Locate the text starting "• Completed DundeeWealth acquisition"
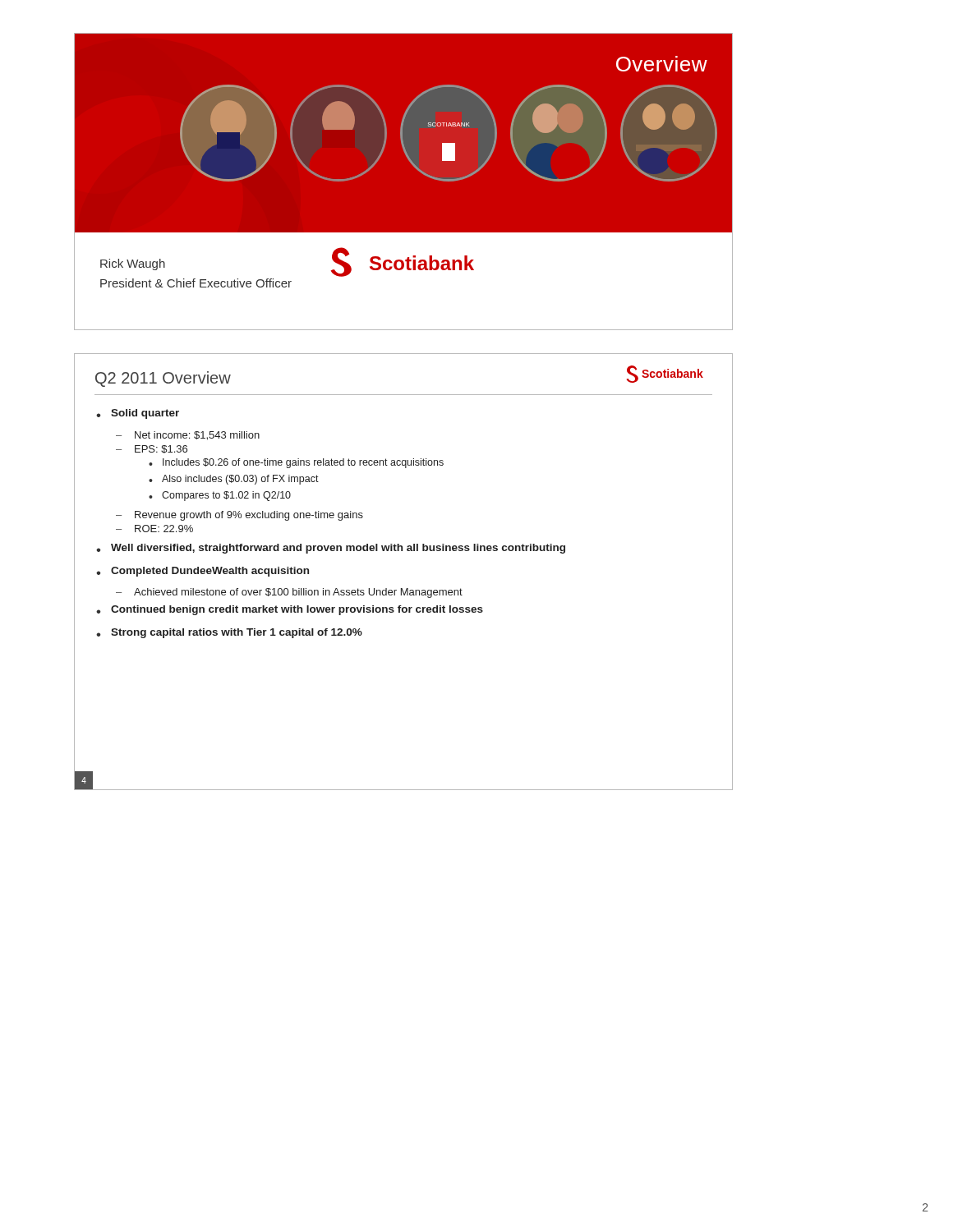 [x=203, y=573]
